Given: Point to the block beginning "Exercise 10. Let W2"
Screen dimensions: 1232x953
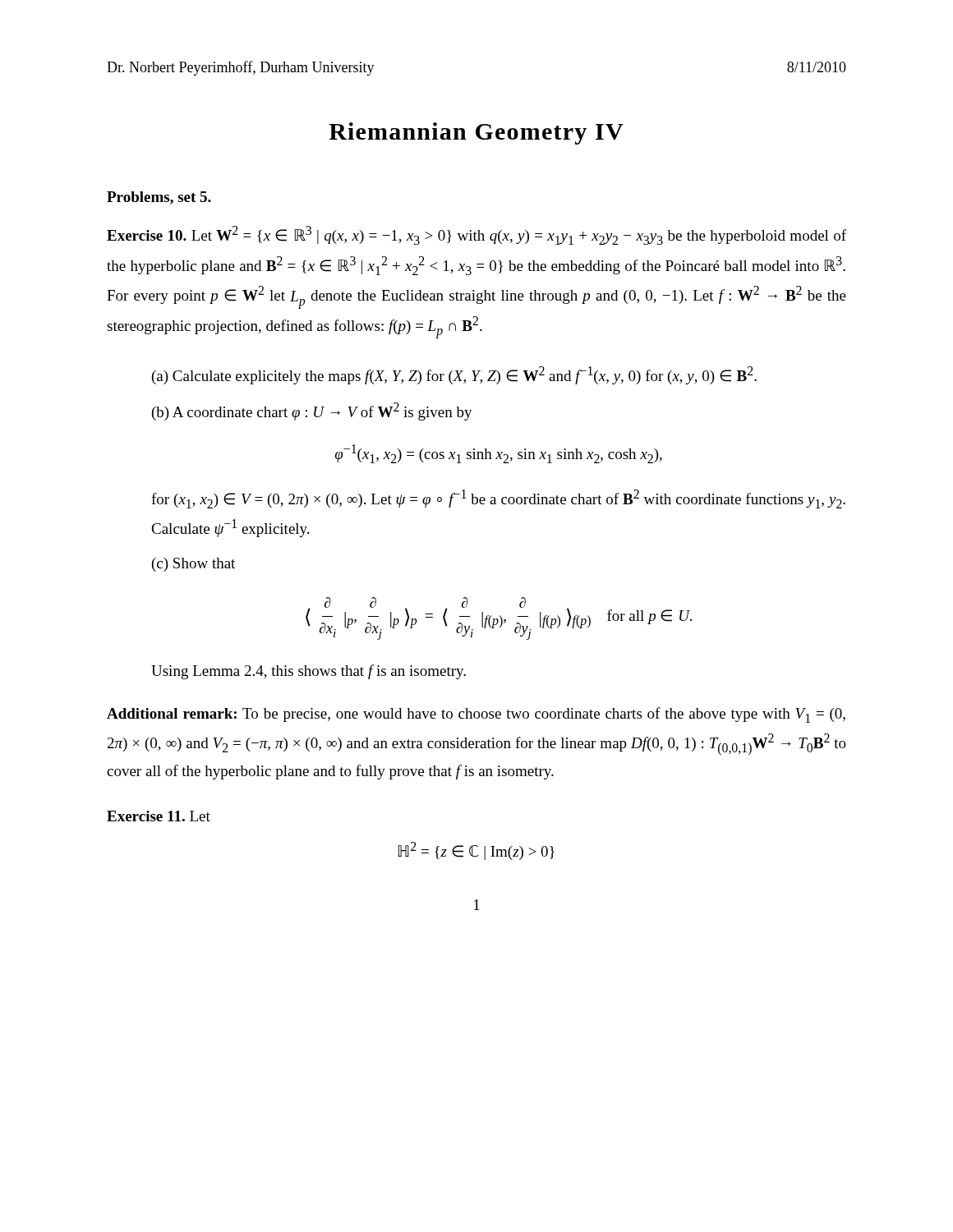Looking at the screenshot, I should coord(476,281).
